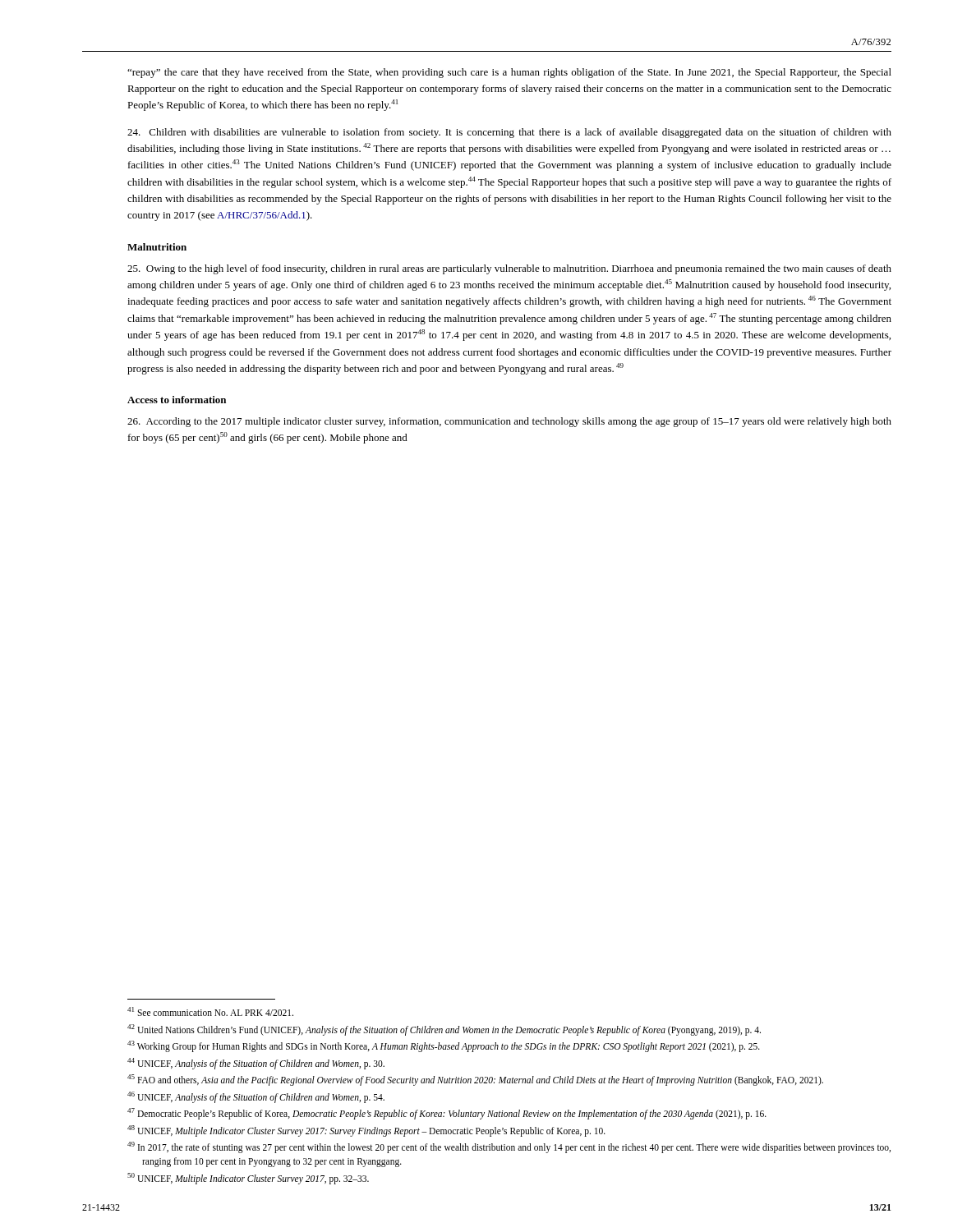Select the block starting "Access to information"

point(177,400)
